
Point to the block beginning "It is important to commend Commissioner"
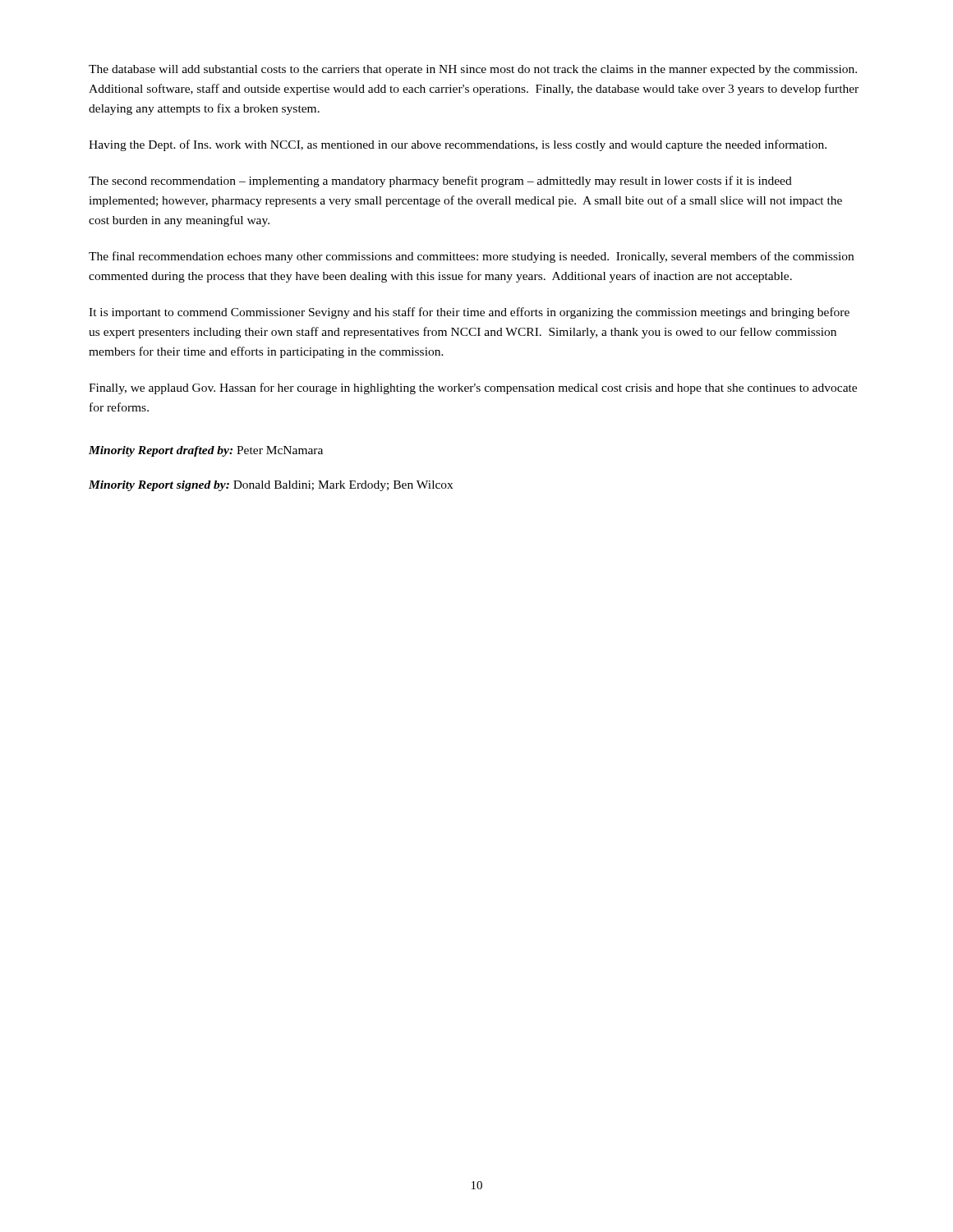469,332
